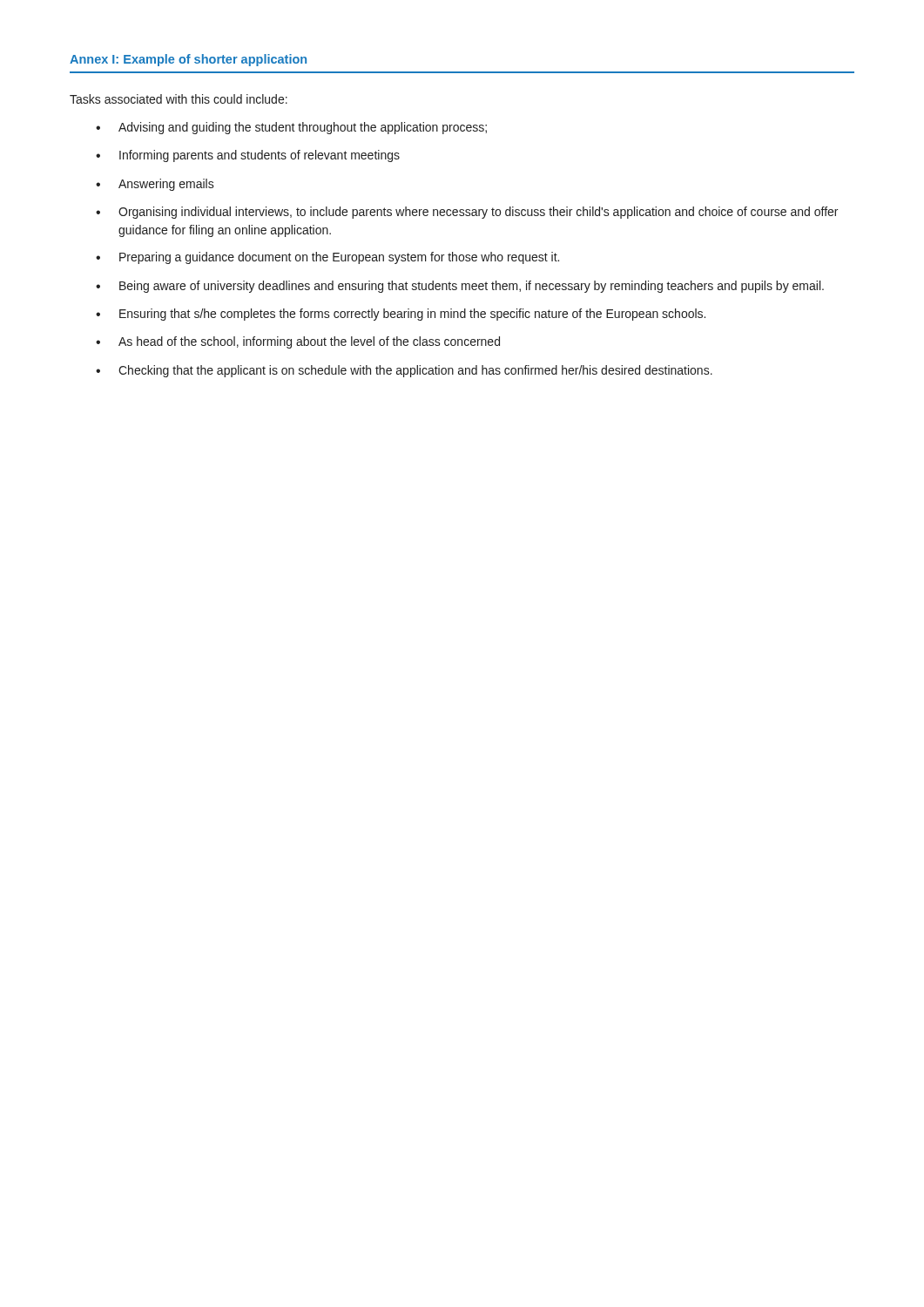Locate the element starting "• Answering emails"

click(x=155, y=185)
